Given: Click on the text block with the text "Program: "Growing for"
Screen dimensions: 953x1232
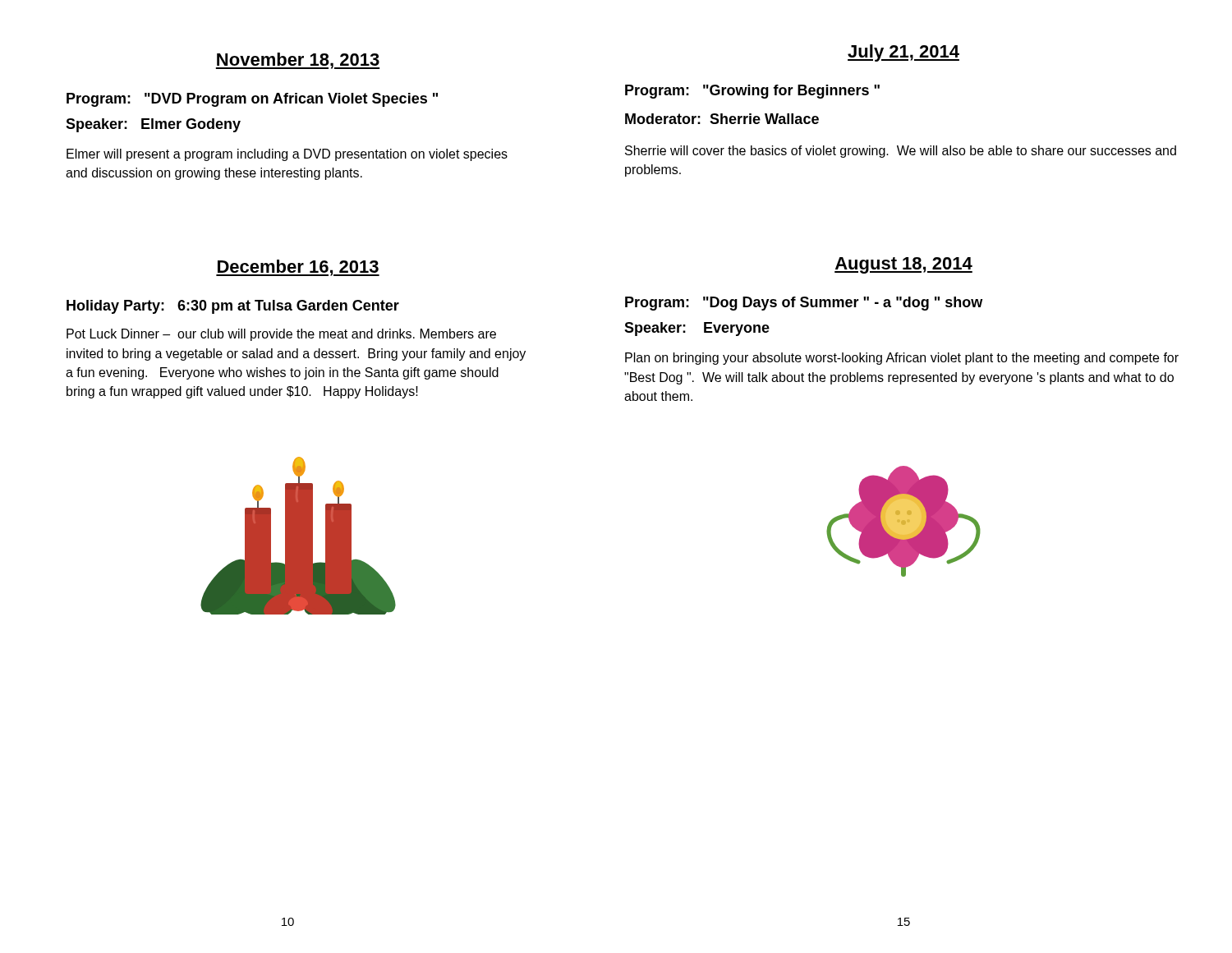Looking at the screenshot, I should pos(752,90).
